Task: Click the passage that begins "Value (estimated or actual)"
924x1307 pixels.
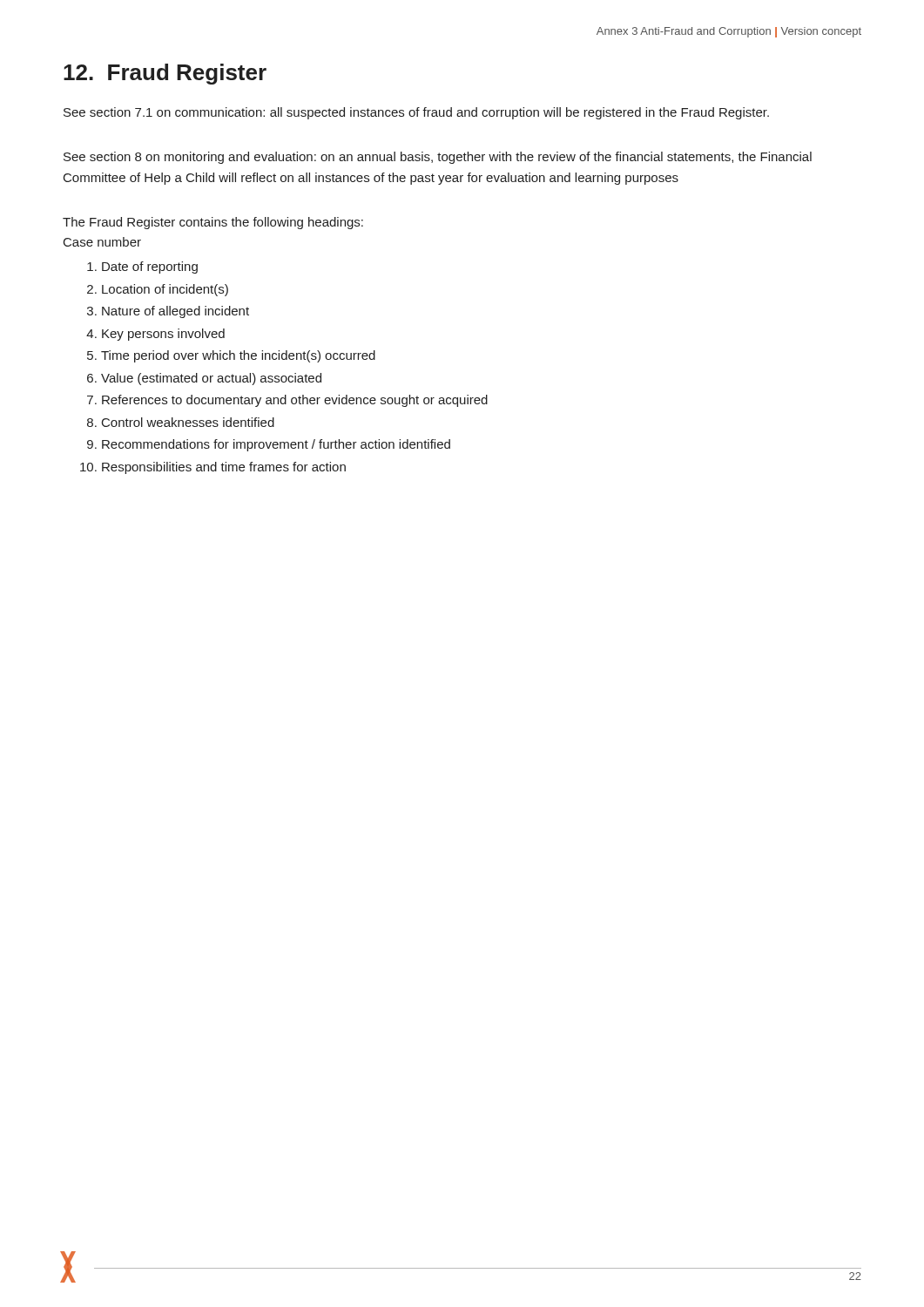Action: (212, 378)
